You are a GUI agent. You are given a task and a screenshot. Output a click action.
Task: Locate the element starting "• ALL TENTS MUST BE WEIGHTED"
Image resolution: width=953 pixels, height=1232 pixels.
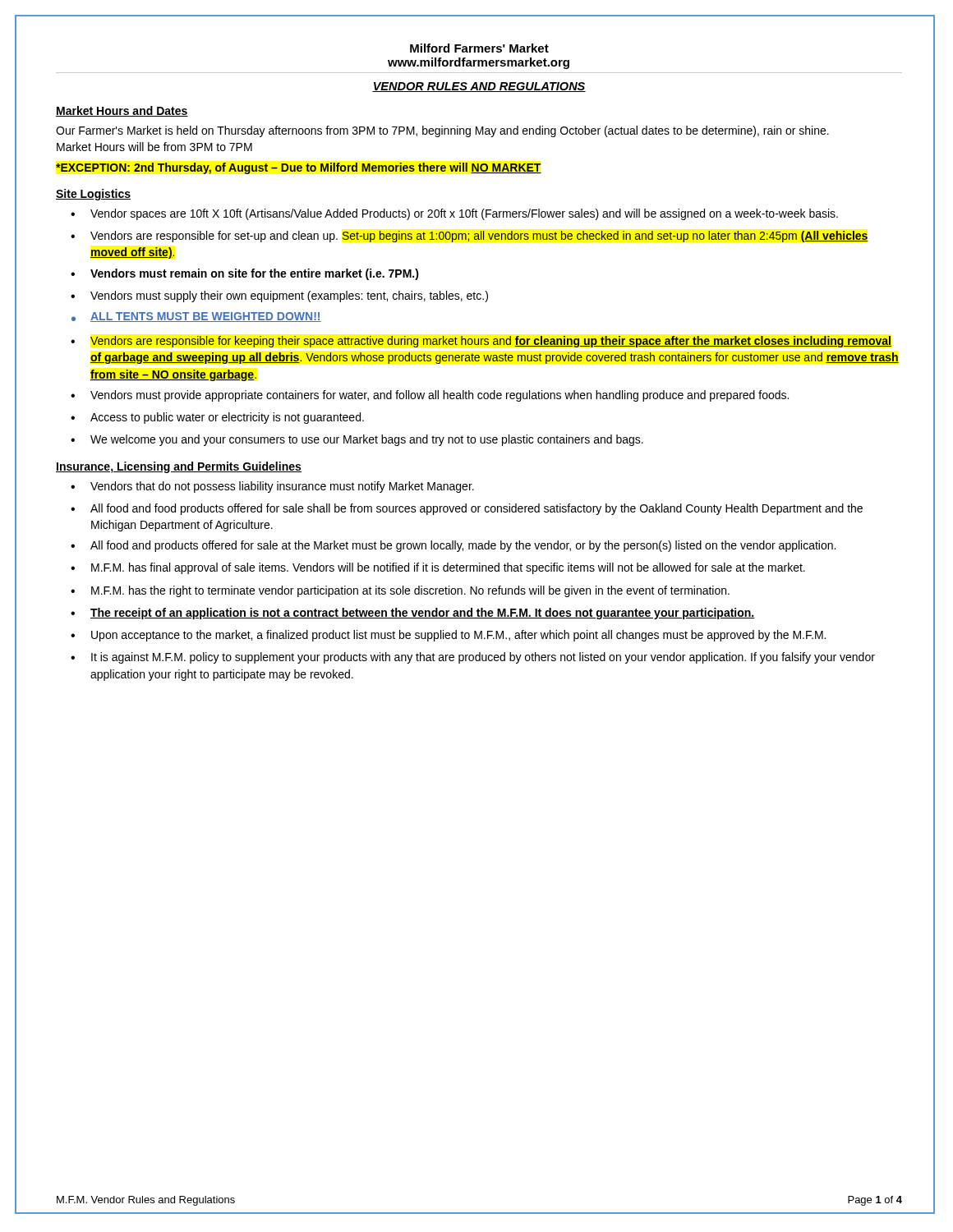(196, 319)
